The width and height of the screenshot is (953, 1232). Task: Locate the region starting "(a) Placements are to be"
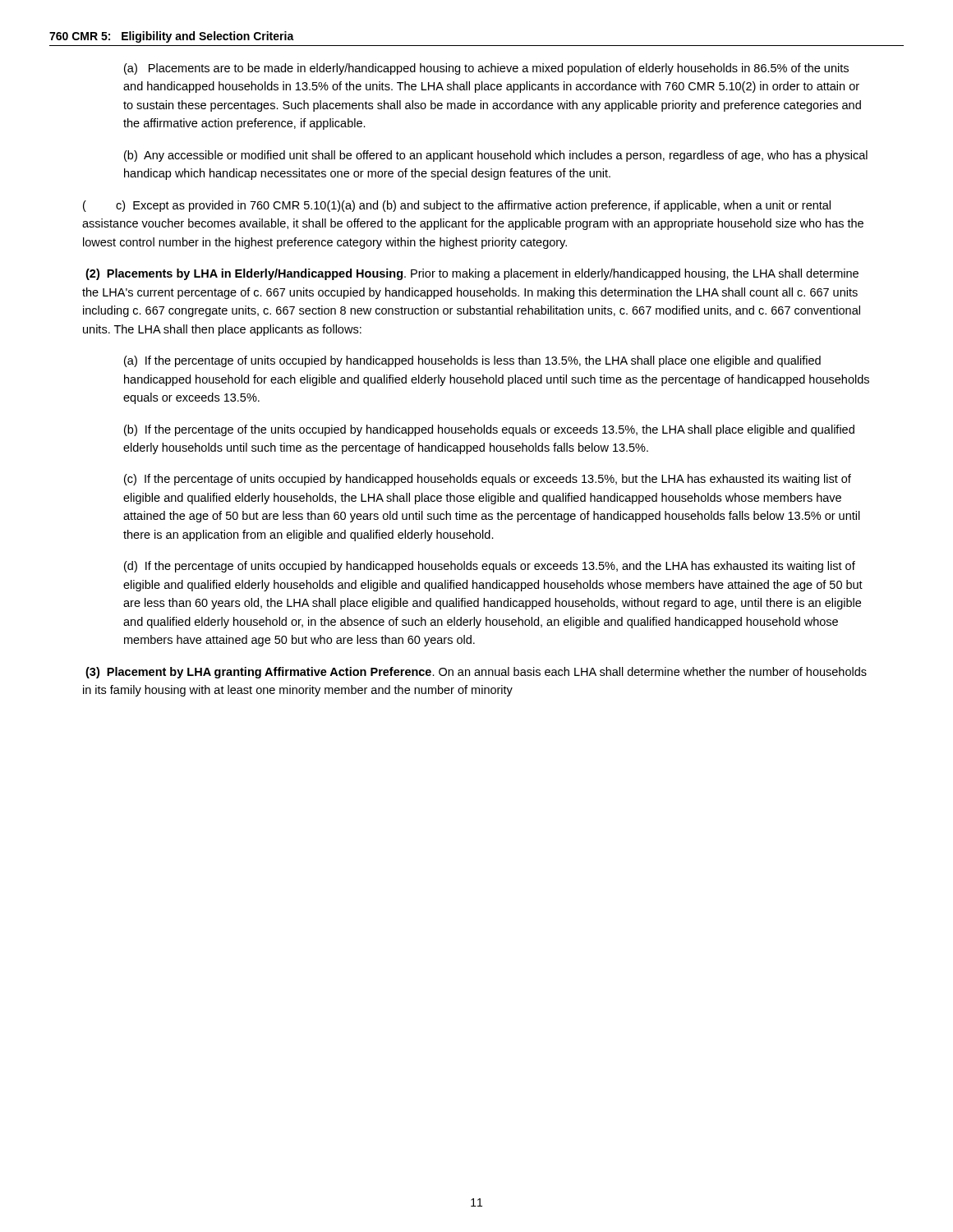click(x=492, y=96)
